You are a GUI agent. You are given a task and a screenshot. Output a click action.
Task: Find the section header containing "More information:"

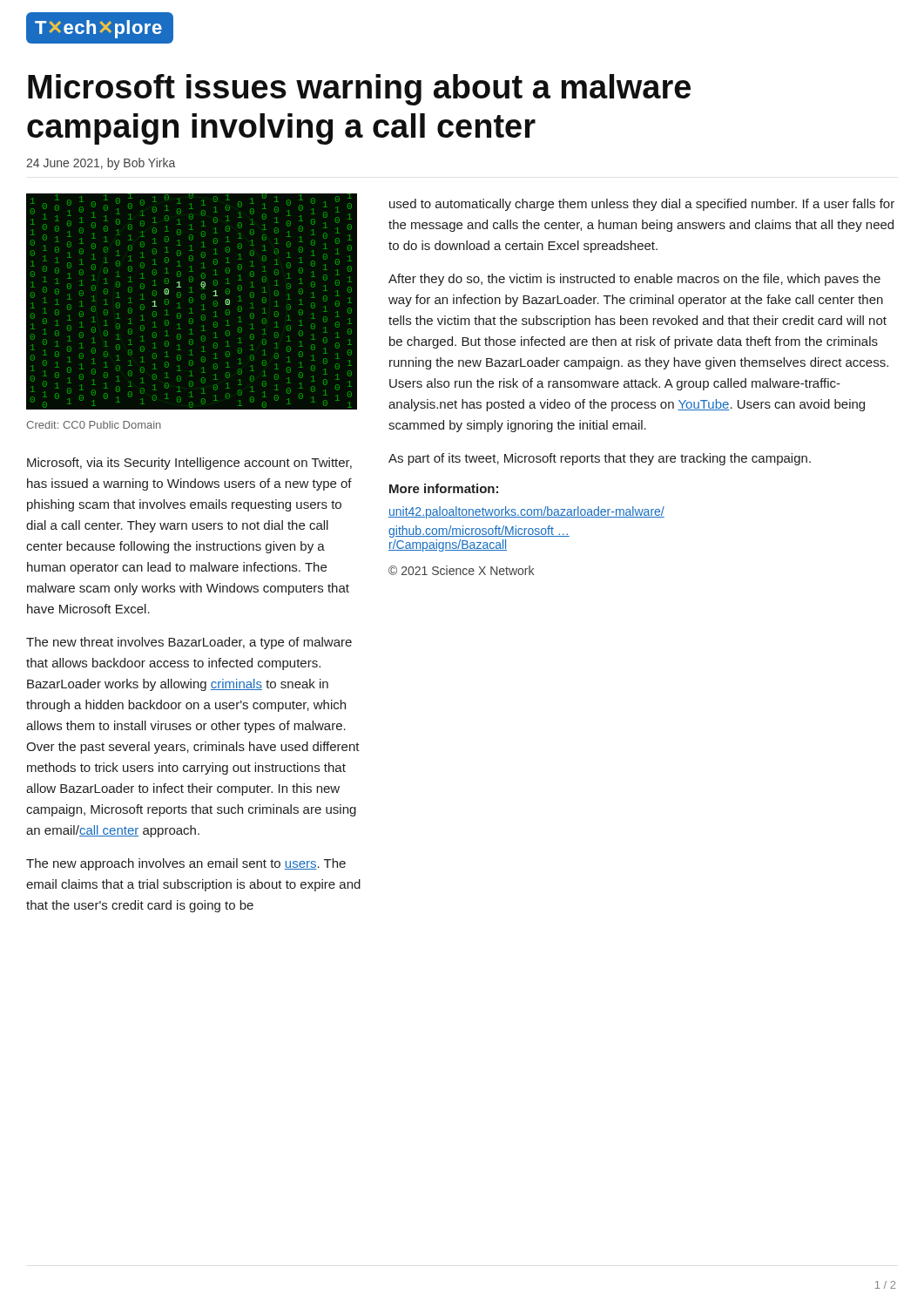pyautogui.click(x=444, y=488)
